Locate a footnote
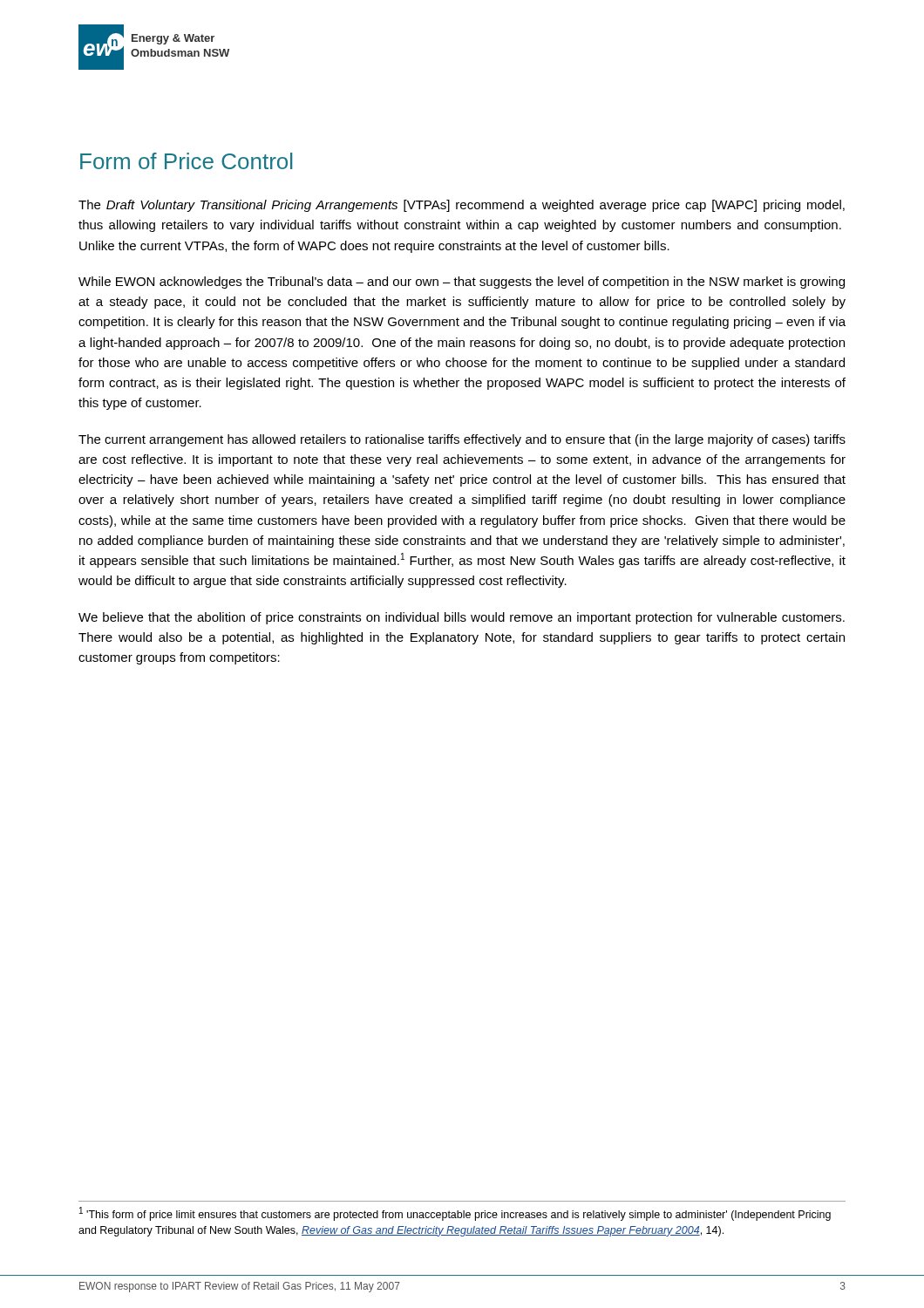The image size is (924, 1308). coord(462,1222)
